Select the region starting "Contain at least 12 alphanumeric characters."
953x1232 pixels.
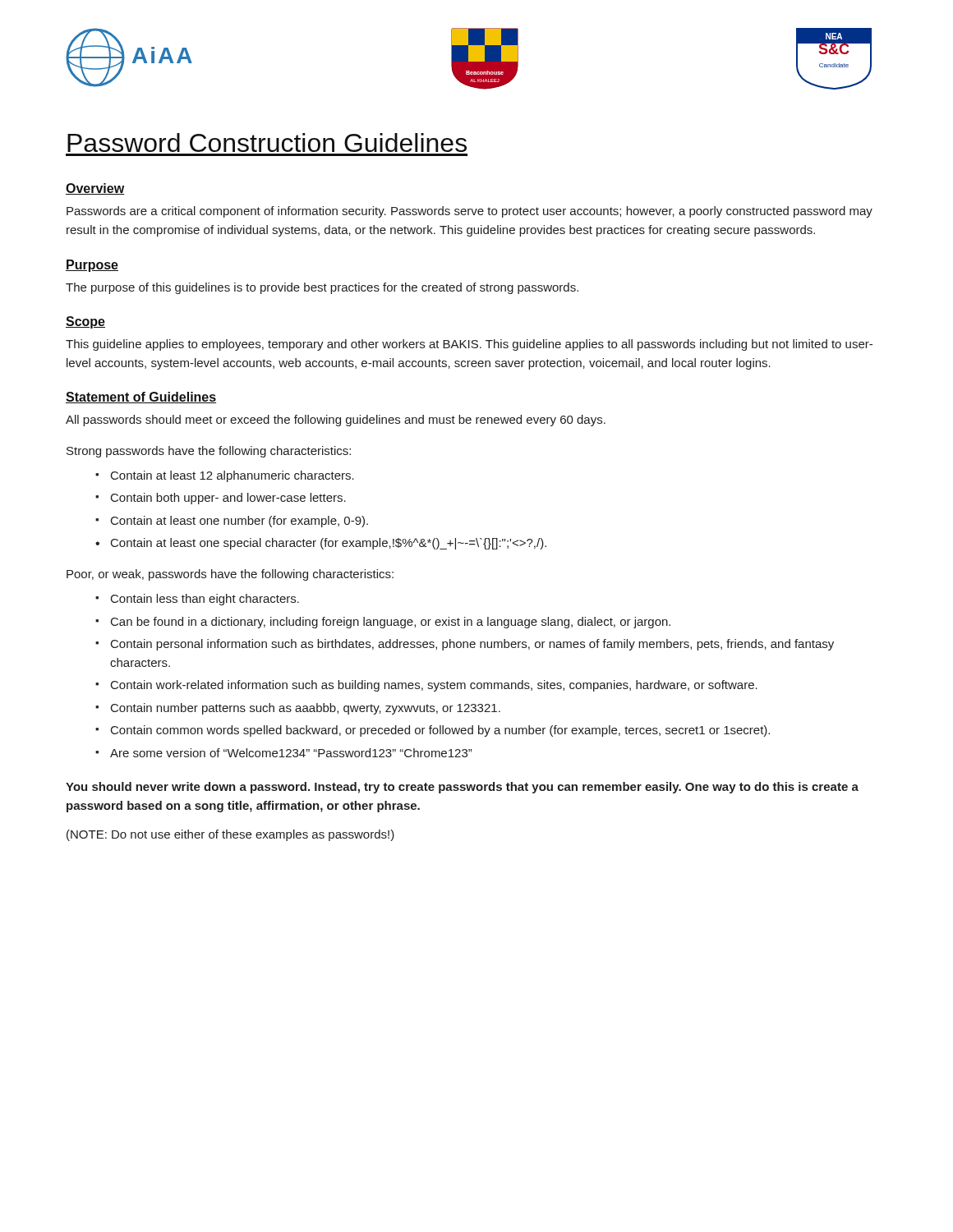tap(232, 475)
